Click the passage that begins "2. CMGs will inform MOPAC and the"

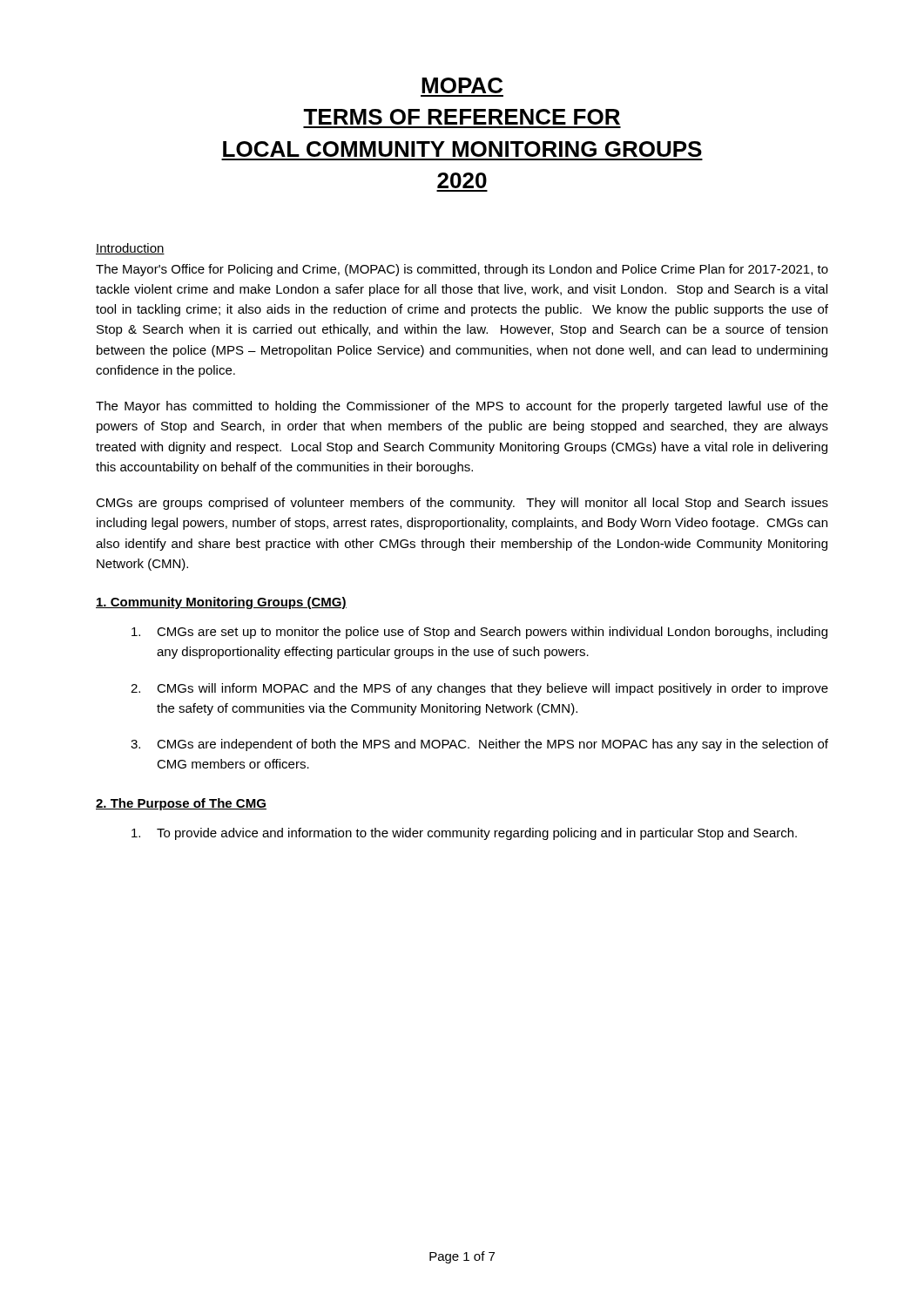[479, 698]
